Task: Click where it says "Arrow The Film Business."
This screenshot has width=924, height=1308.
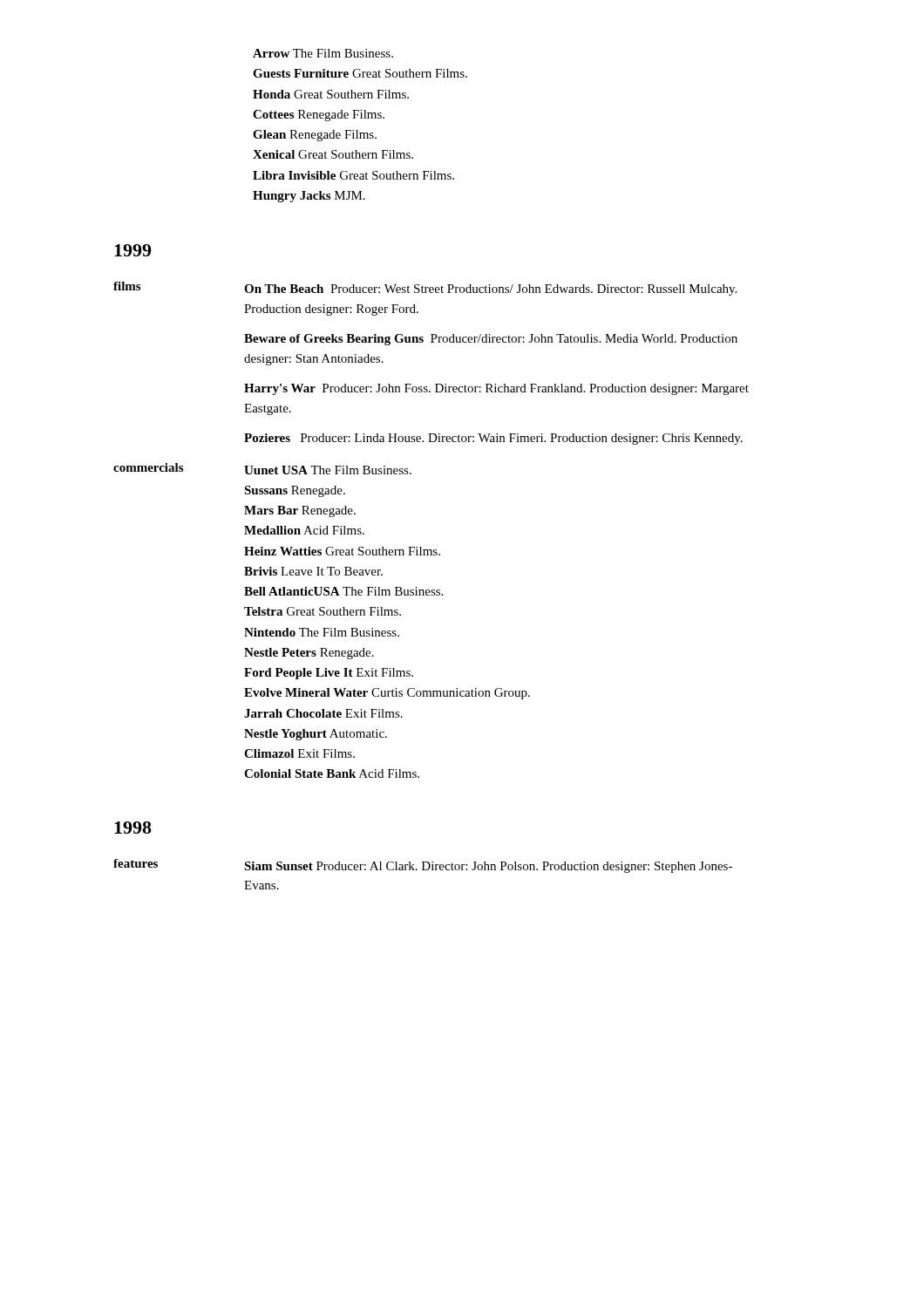Action: click(323, 53)
